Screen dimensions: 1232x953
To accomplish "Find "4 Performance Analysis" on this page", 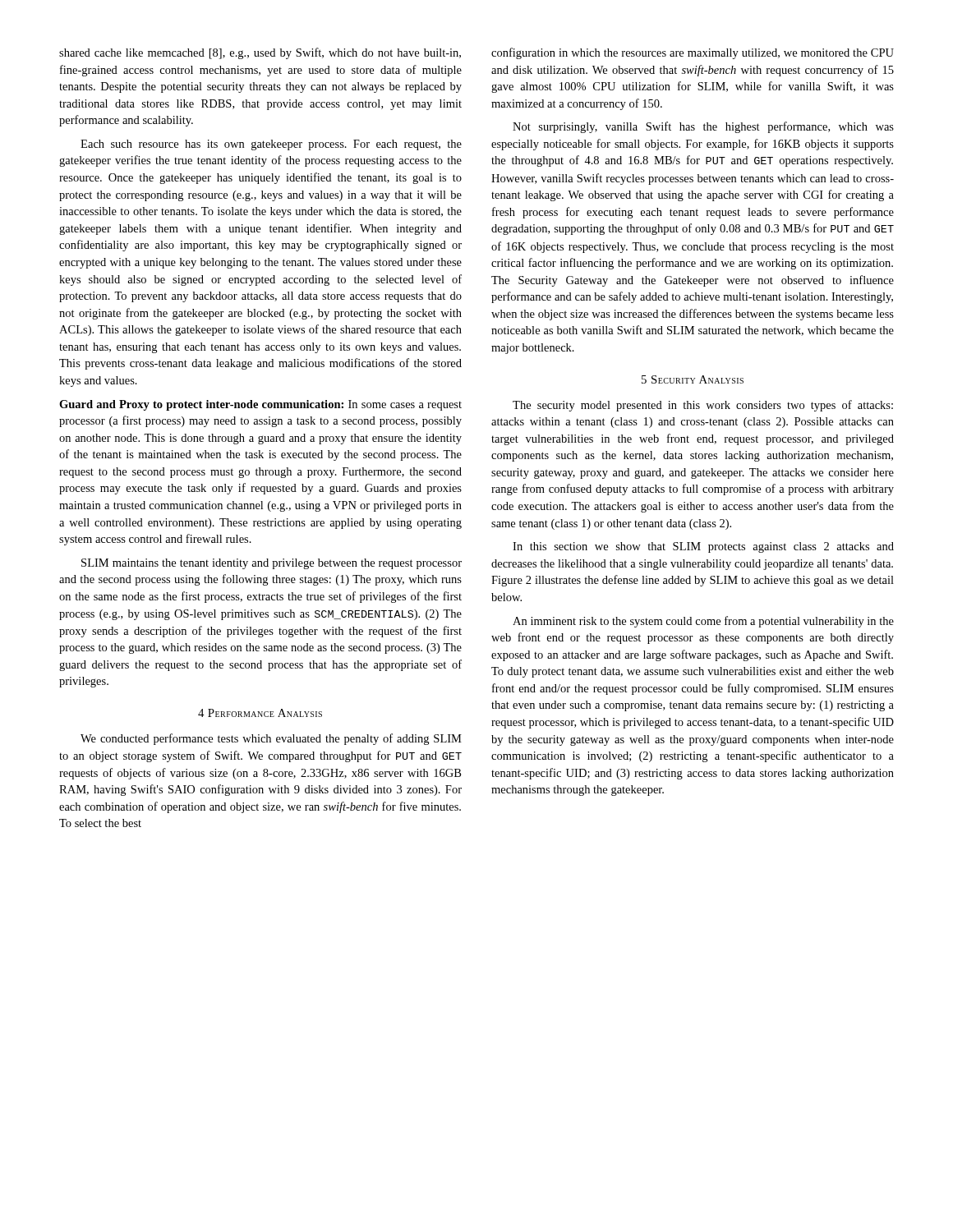I will tap(260, 713).
